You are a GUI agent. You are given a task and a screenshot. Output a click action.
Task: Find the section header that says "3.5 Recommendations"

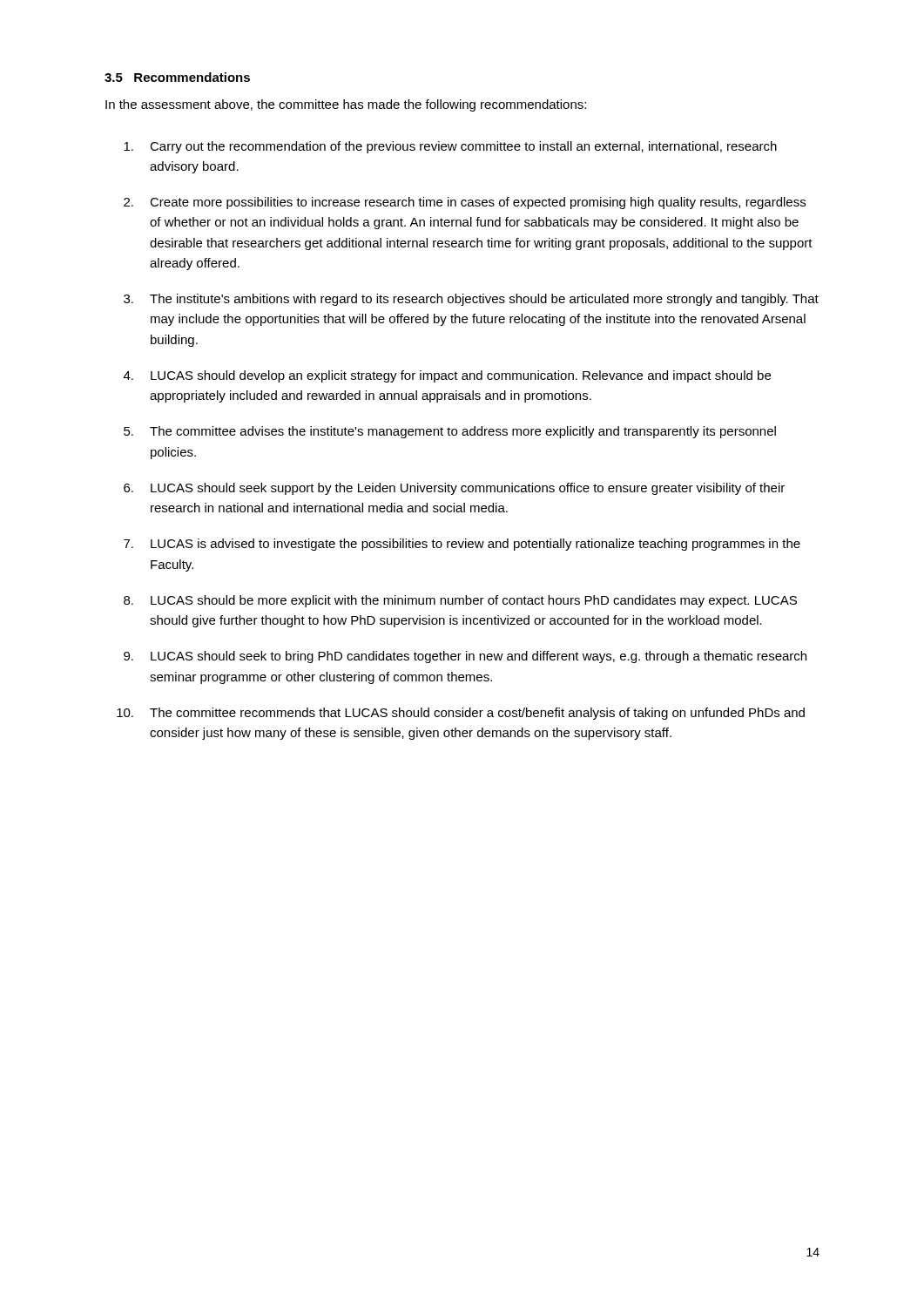(177, 77)
